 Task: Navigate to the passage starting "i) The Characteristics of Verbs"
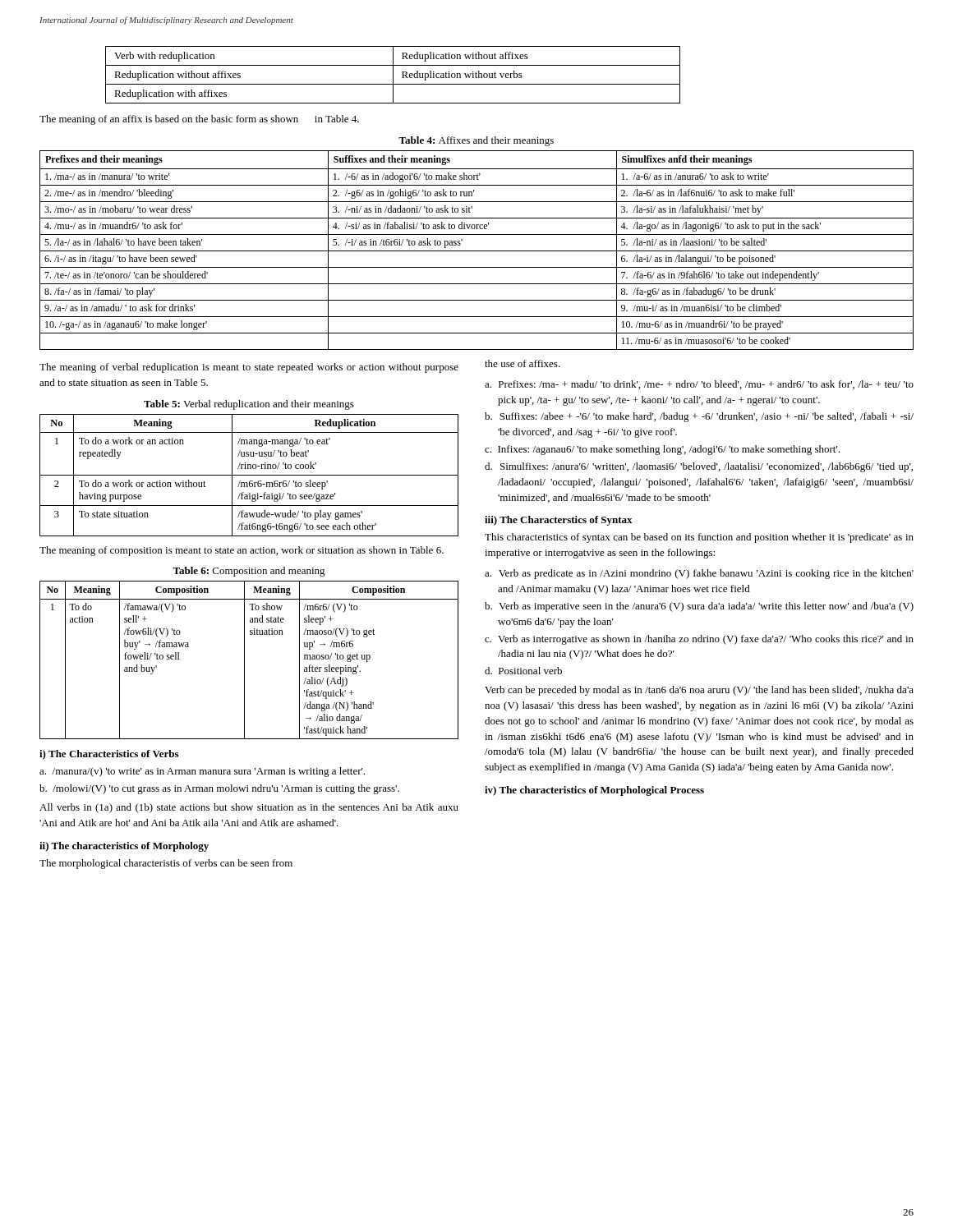pyautogui.click(x=109, y=754)
